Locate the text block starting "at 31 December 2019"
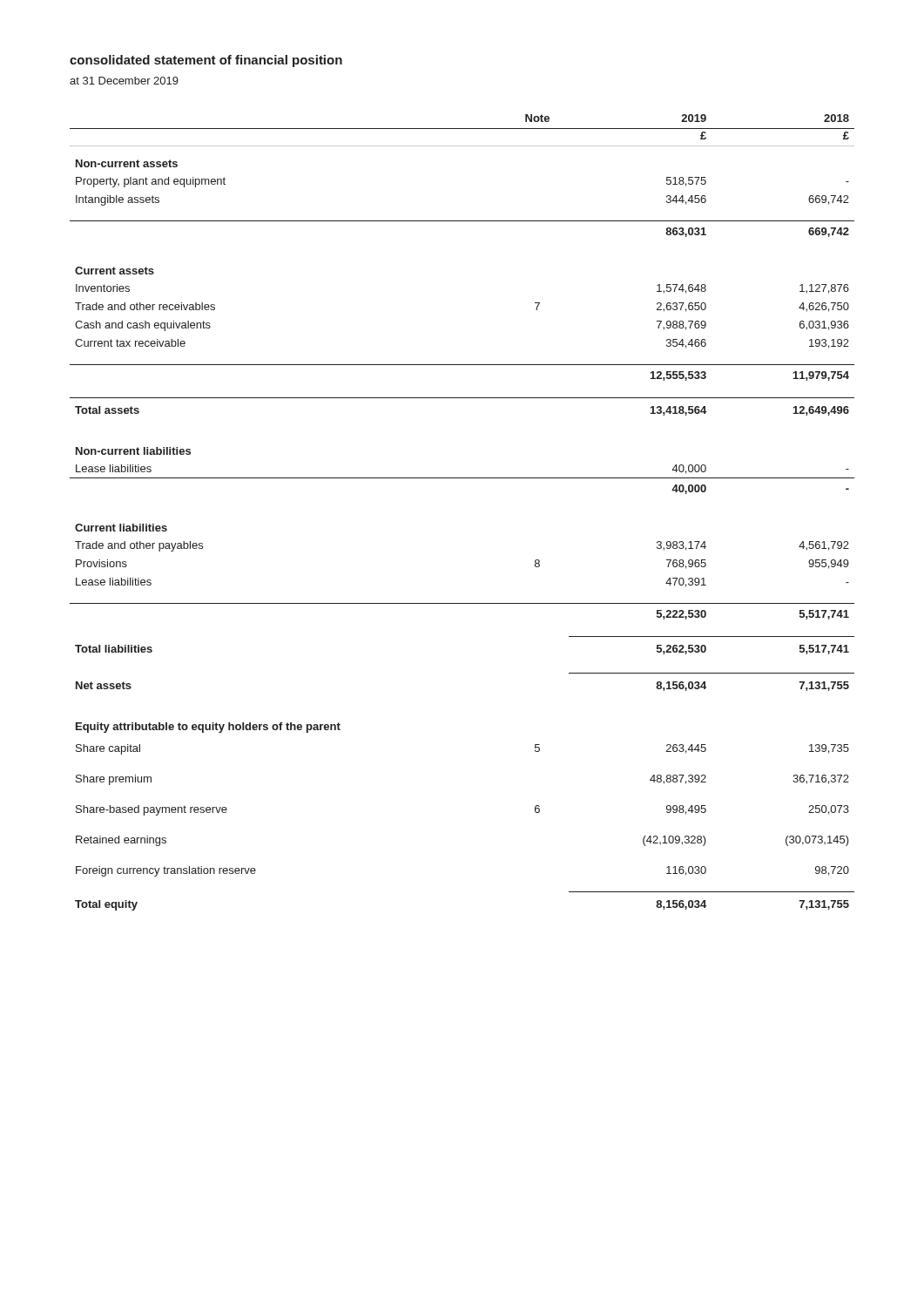924x1307 pixels. [124, 81]
